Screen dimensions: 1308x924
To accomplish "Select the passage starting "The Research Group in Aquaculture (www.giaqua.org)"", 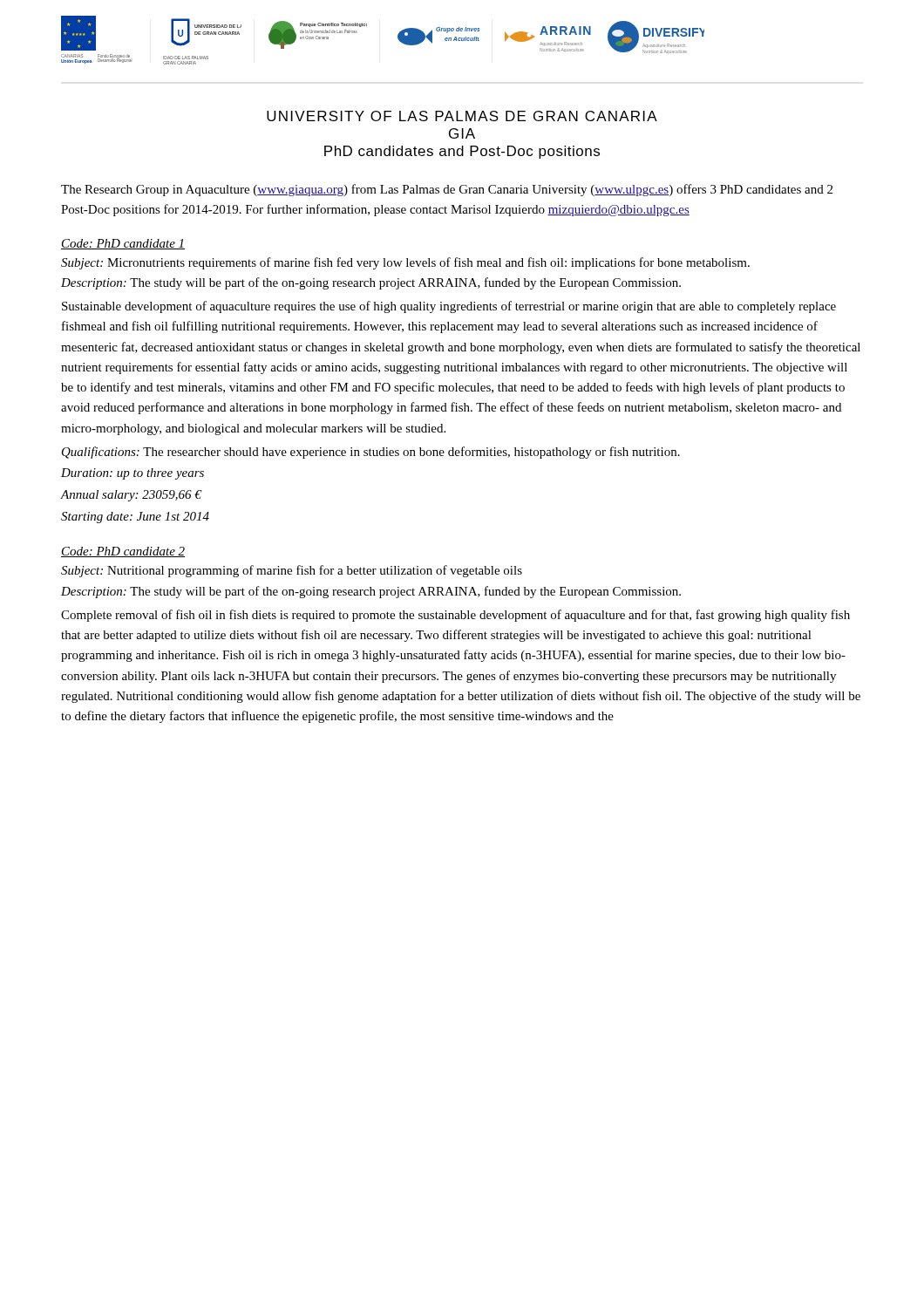I will click(447, 199).
